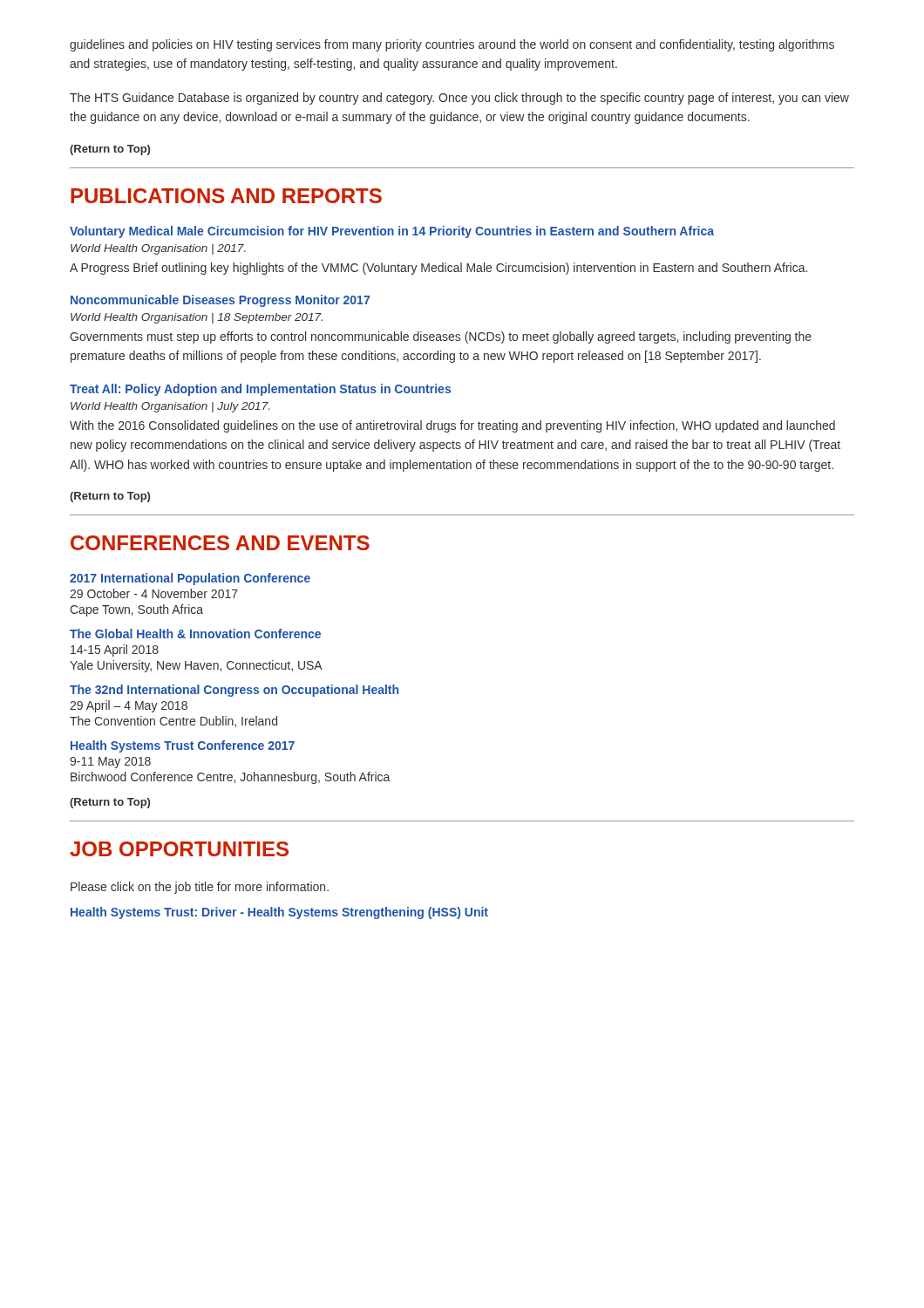Image resolution: width=924 pixels, height=1308 pixels.
Task: Click on the text that reads "Health Systems Trust Conference 2017"
Action: click(x=182, y=745)
